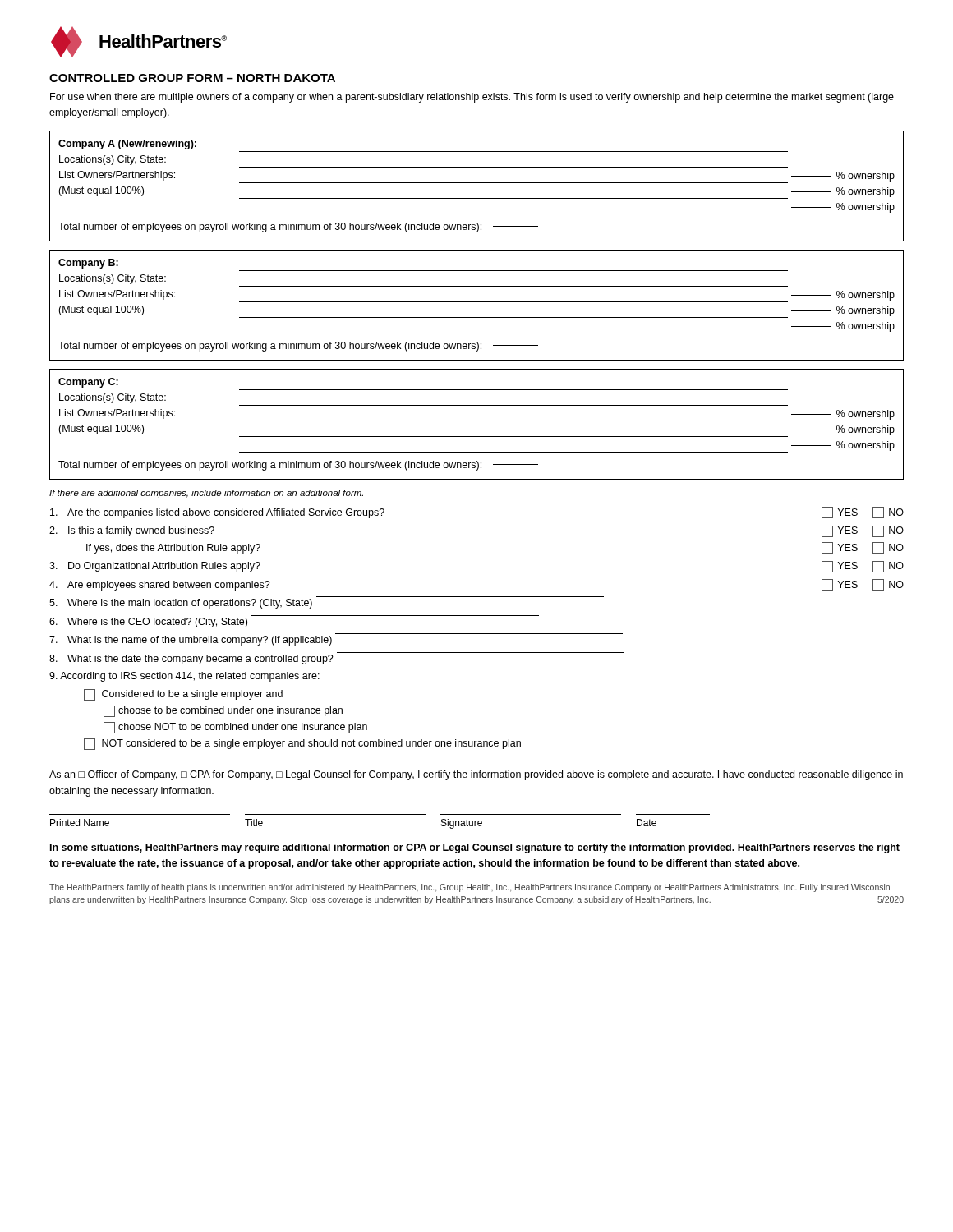953x1232 pixels.
Task: Locate the block of text that opens with "3. Do Organizational Attribution Rules"
Action: click(x=160, y=566)
